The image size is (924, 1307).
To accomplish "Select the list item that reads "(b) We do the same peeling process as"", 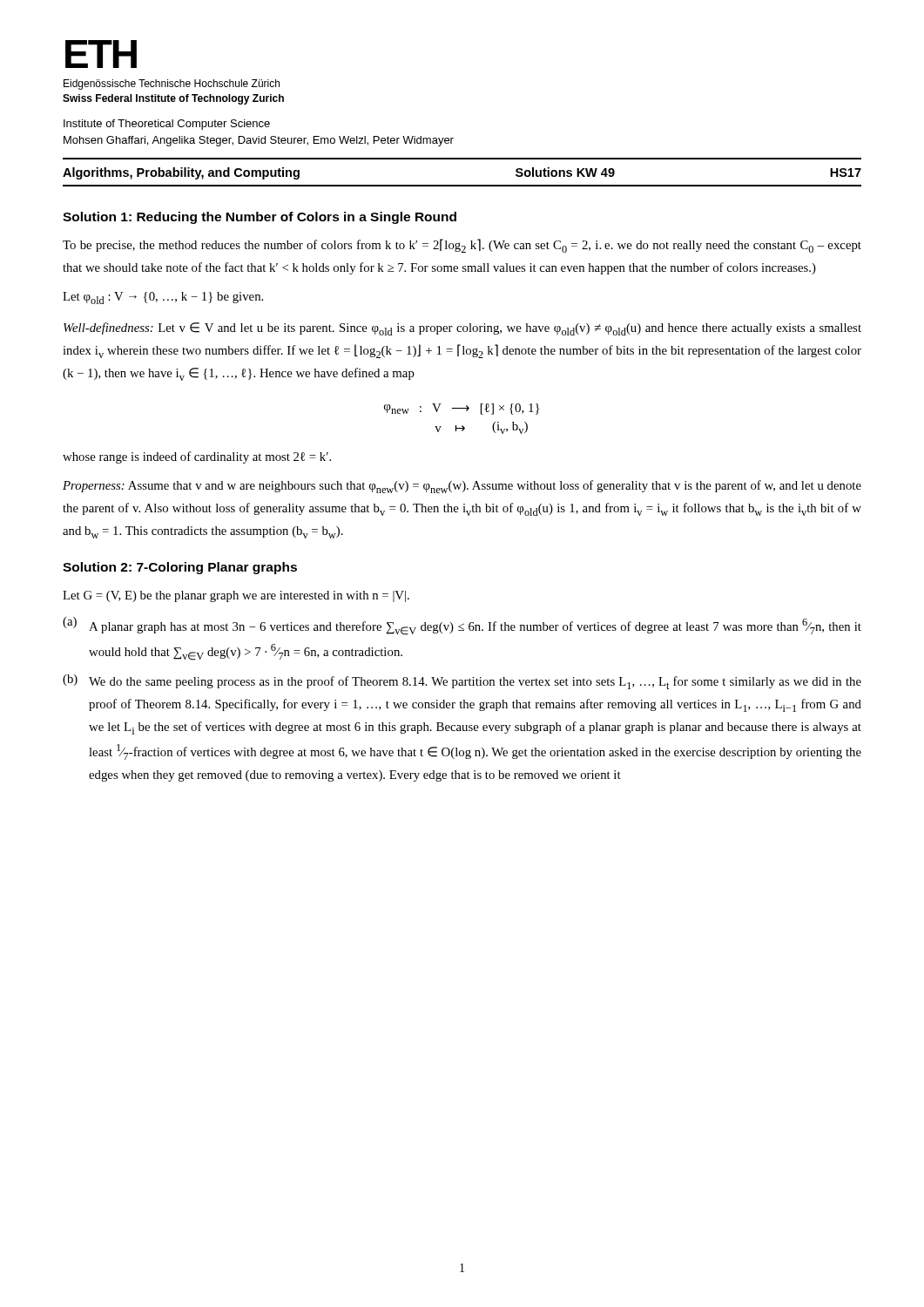I will pyautogui.click(x=462, y=728).
